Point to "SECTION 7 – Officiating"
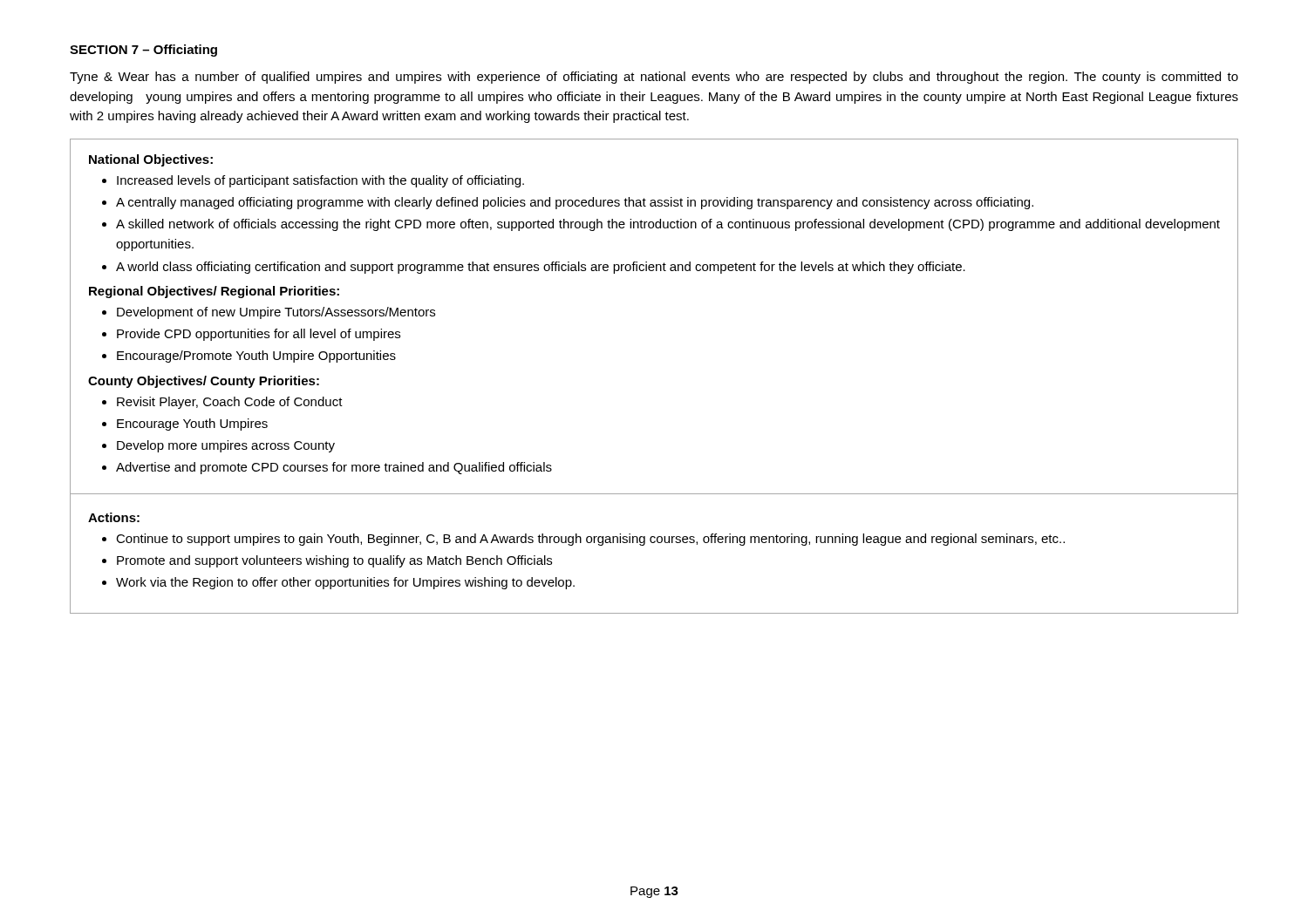The height and width of the screenshot is (924, 1308). [x=144, y=49]
